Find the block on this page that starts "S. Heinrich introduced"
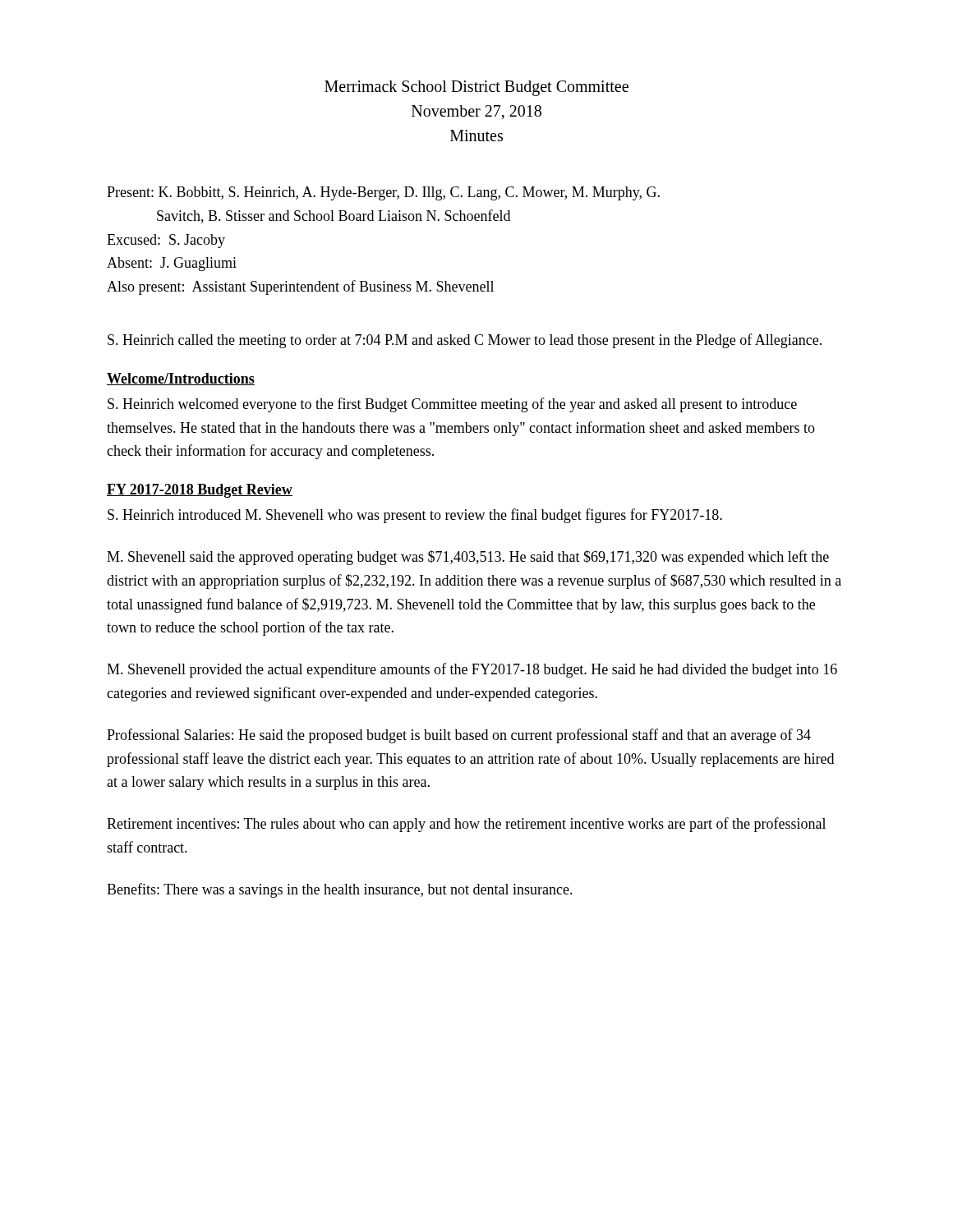The width and height of the screenshot is (953, 1232). [x=415, y=515]
